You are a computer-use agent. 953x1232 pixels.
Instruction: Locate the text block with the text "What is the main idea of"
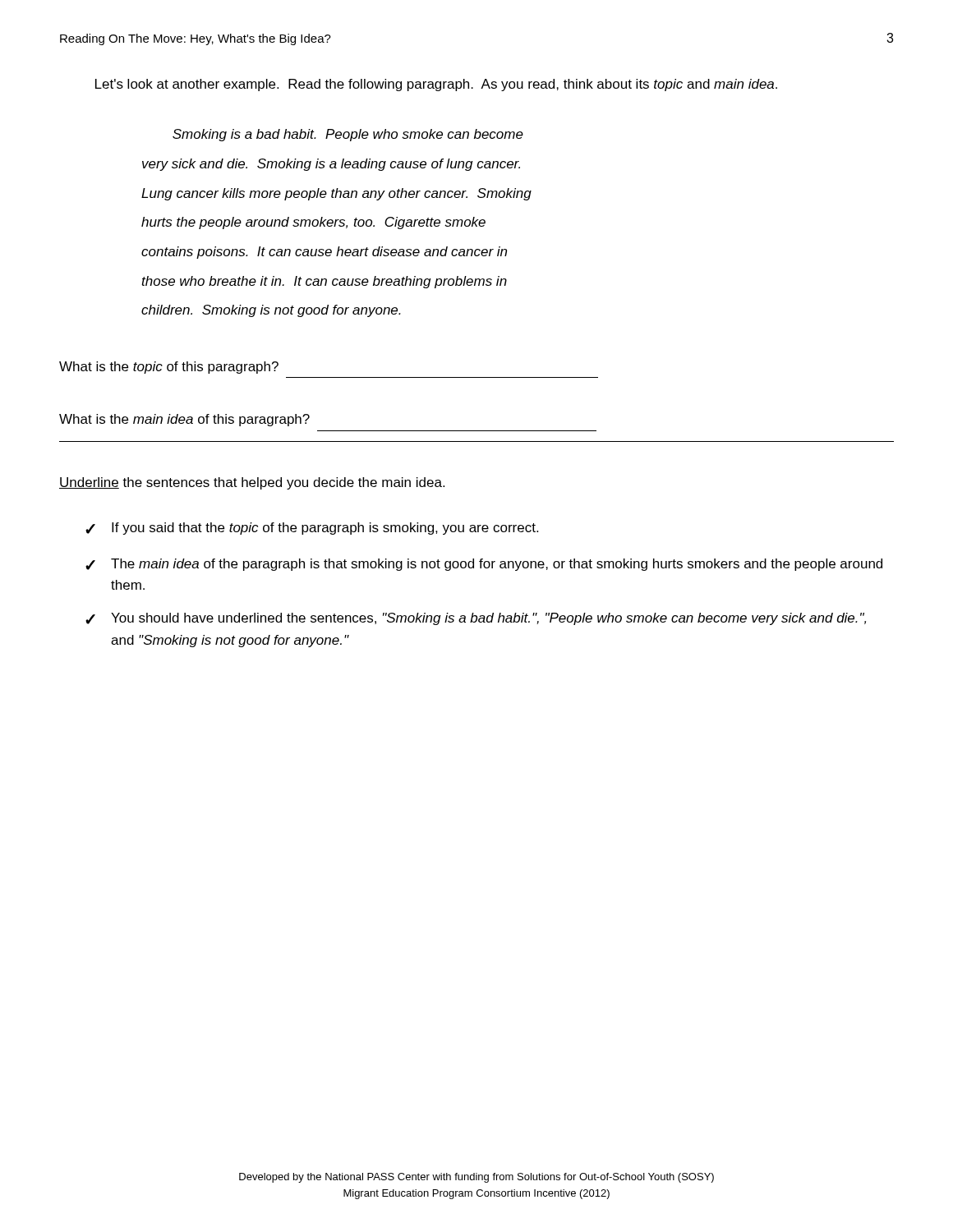click(476, 425)
